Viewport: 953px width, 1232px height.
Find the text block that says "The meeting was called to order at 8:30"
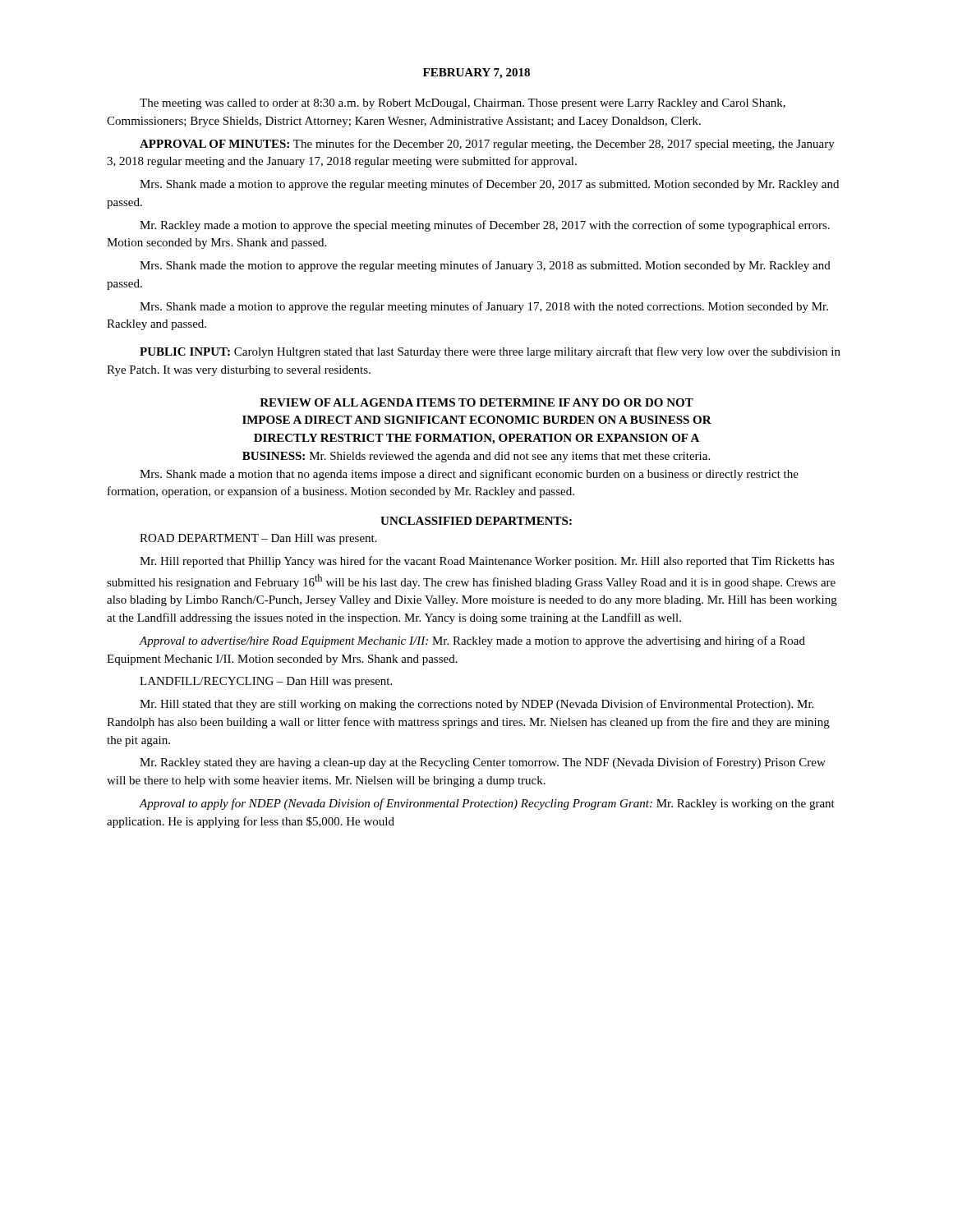476,112
